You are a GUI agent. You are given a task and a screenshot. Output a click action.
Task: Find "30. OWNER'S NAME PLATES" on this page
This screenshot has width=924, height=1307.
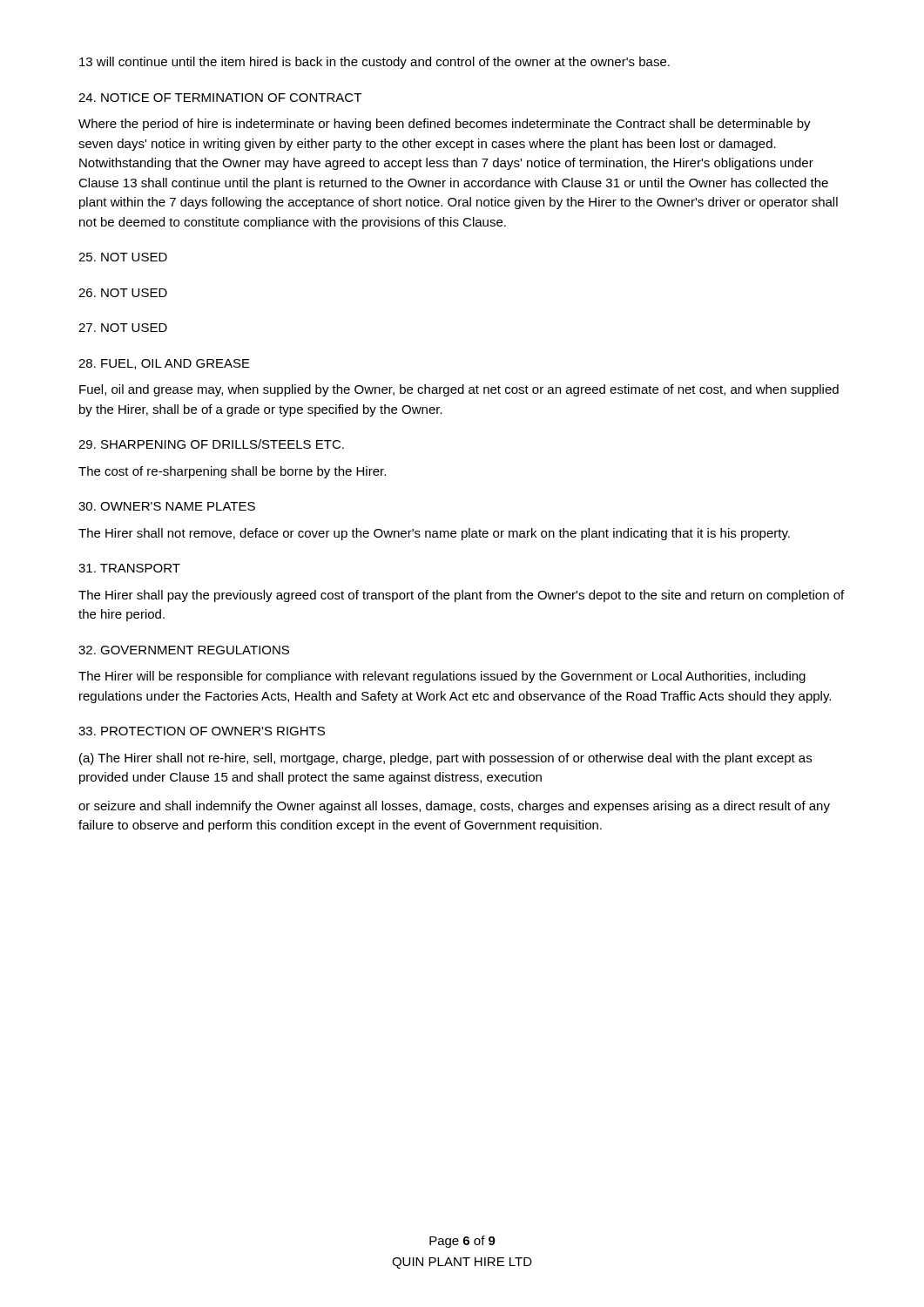point(167,506)
